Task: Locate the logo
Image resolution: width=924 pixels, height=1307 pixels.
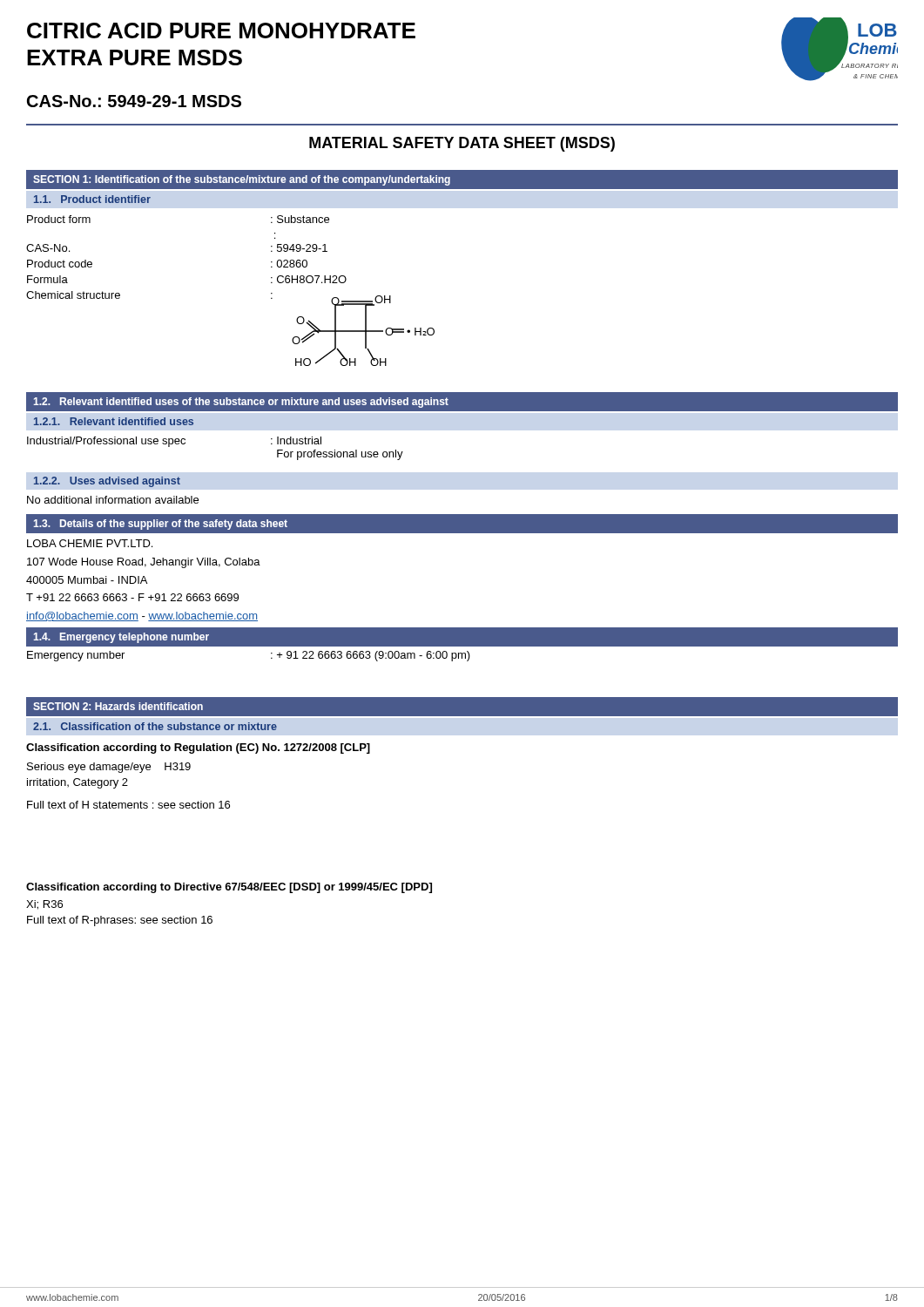Action: coord(819,57)
